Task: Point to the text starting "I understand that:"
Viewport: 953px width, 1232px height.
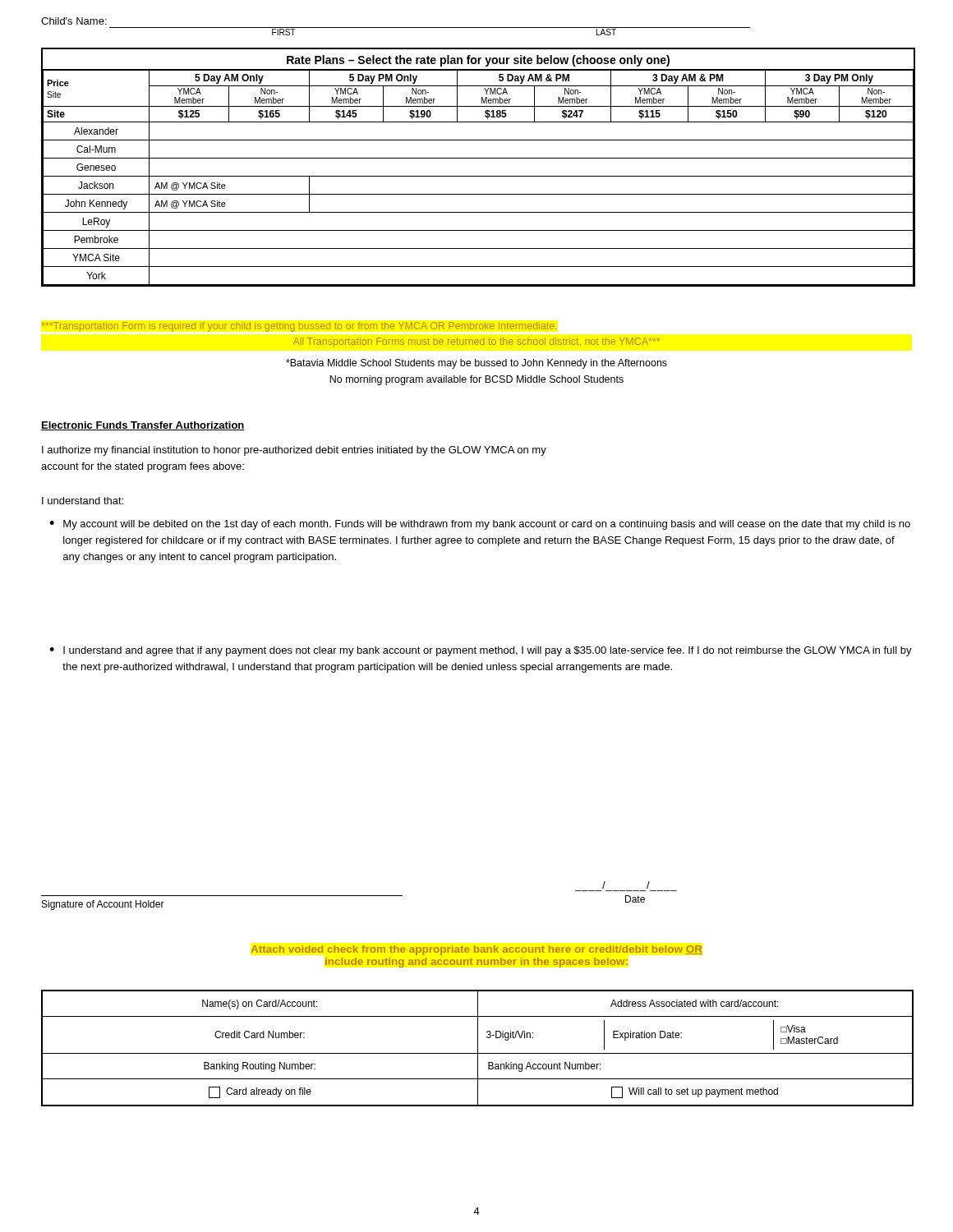Action: point(83,501)
